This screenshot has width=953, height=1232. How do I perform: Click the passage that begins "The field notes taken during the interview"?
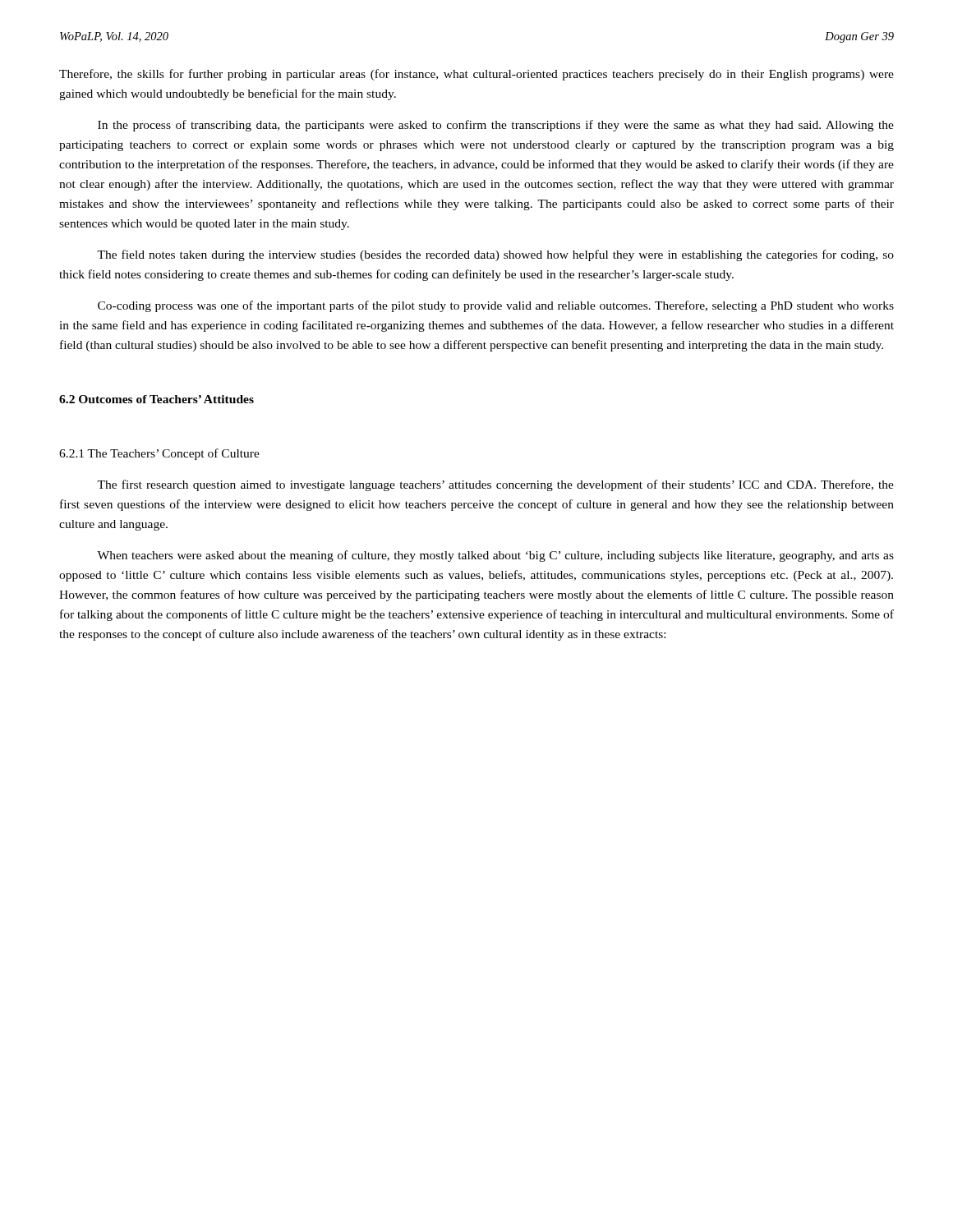[476, 265]
